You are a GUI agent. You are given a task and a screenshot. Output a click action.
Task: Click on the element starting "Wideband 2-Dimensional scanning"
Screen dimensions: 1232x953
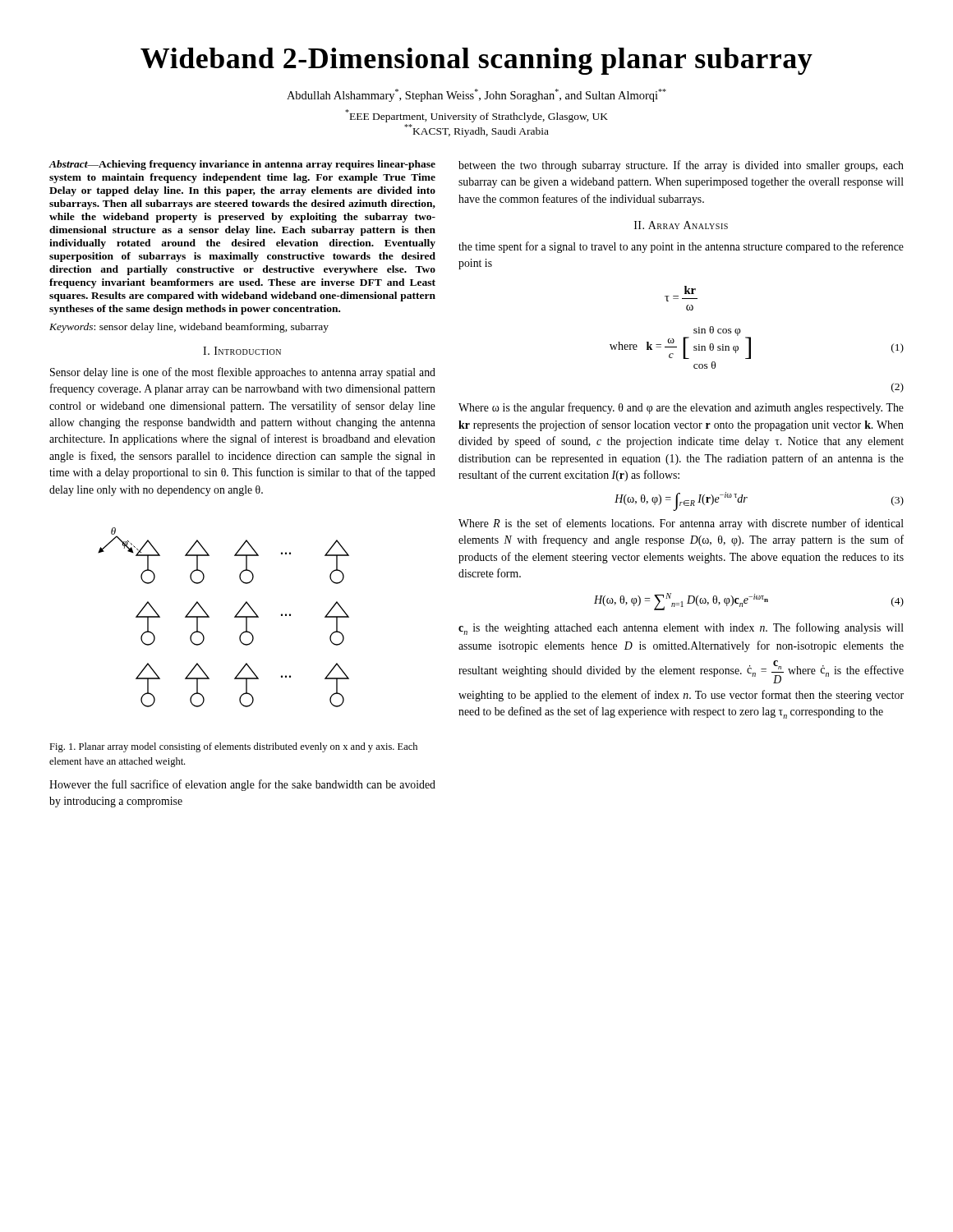point(476,58)
